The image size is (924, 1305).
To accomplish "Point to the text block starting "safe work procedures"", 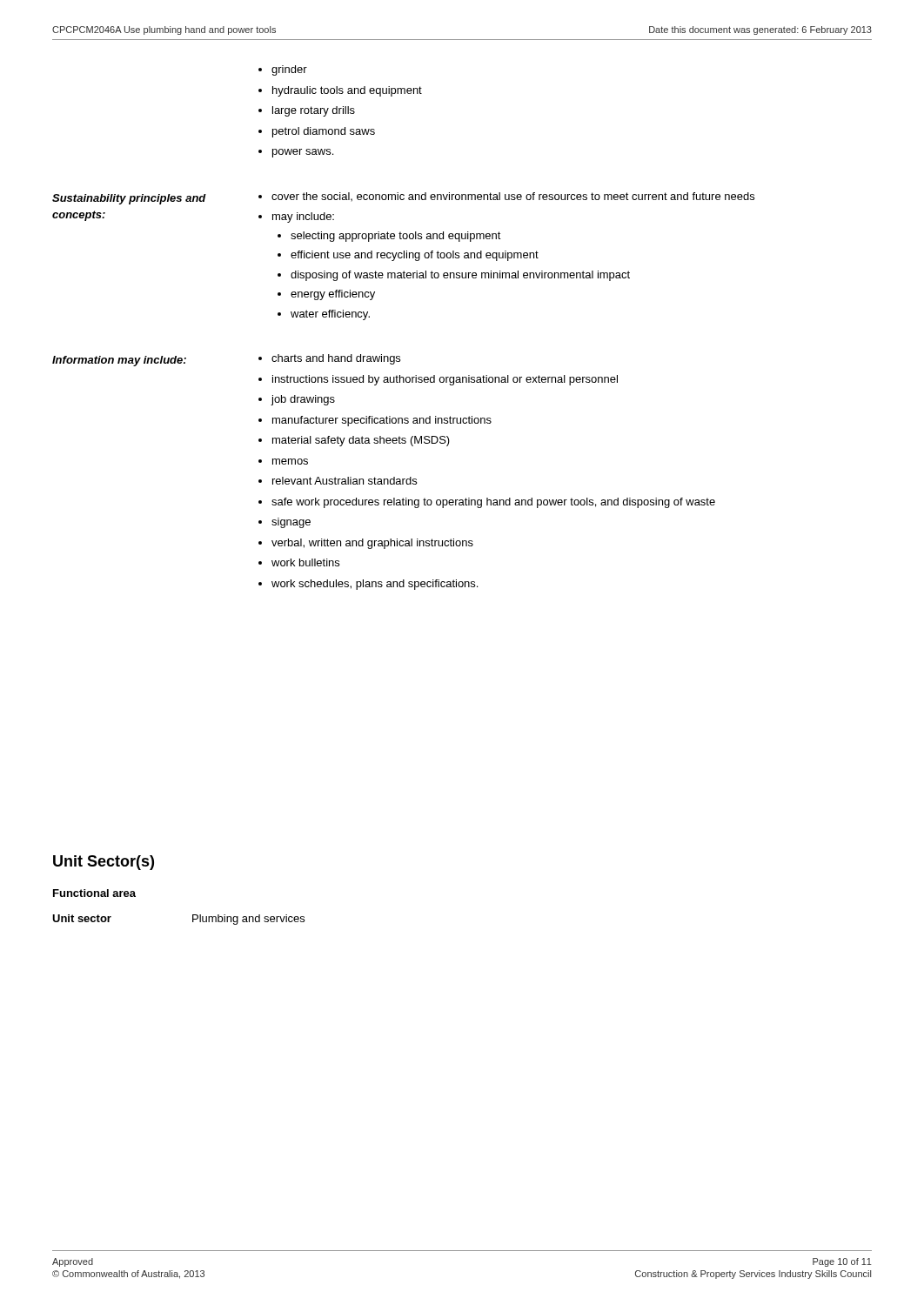I will (493, 501).
